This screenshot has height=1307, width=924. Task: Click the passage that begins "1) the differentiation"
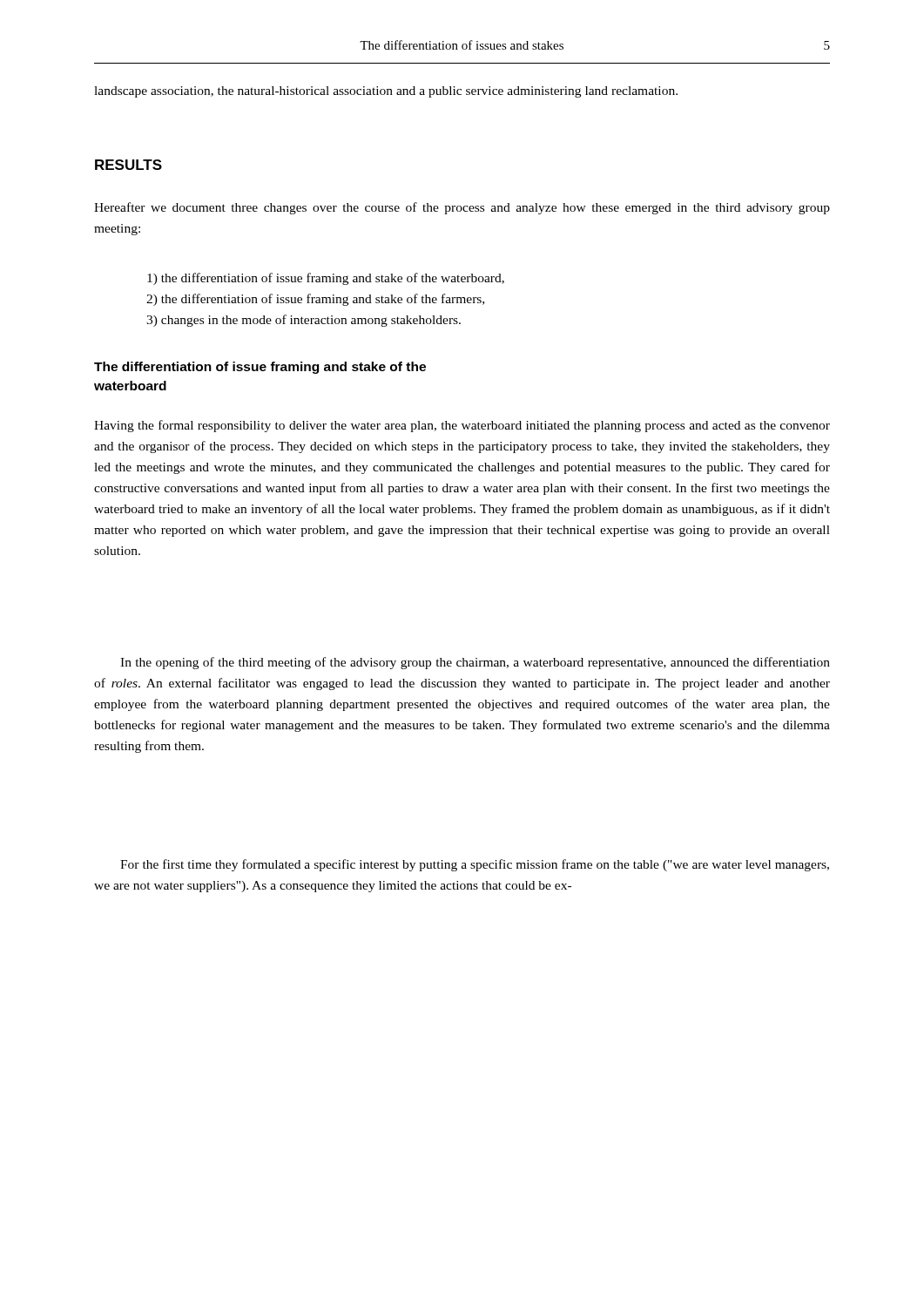[x=326, y=278]
